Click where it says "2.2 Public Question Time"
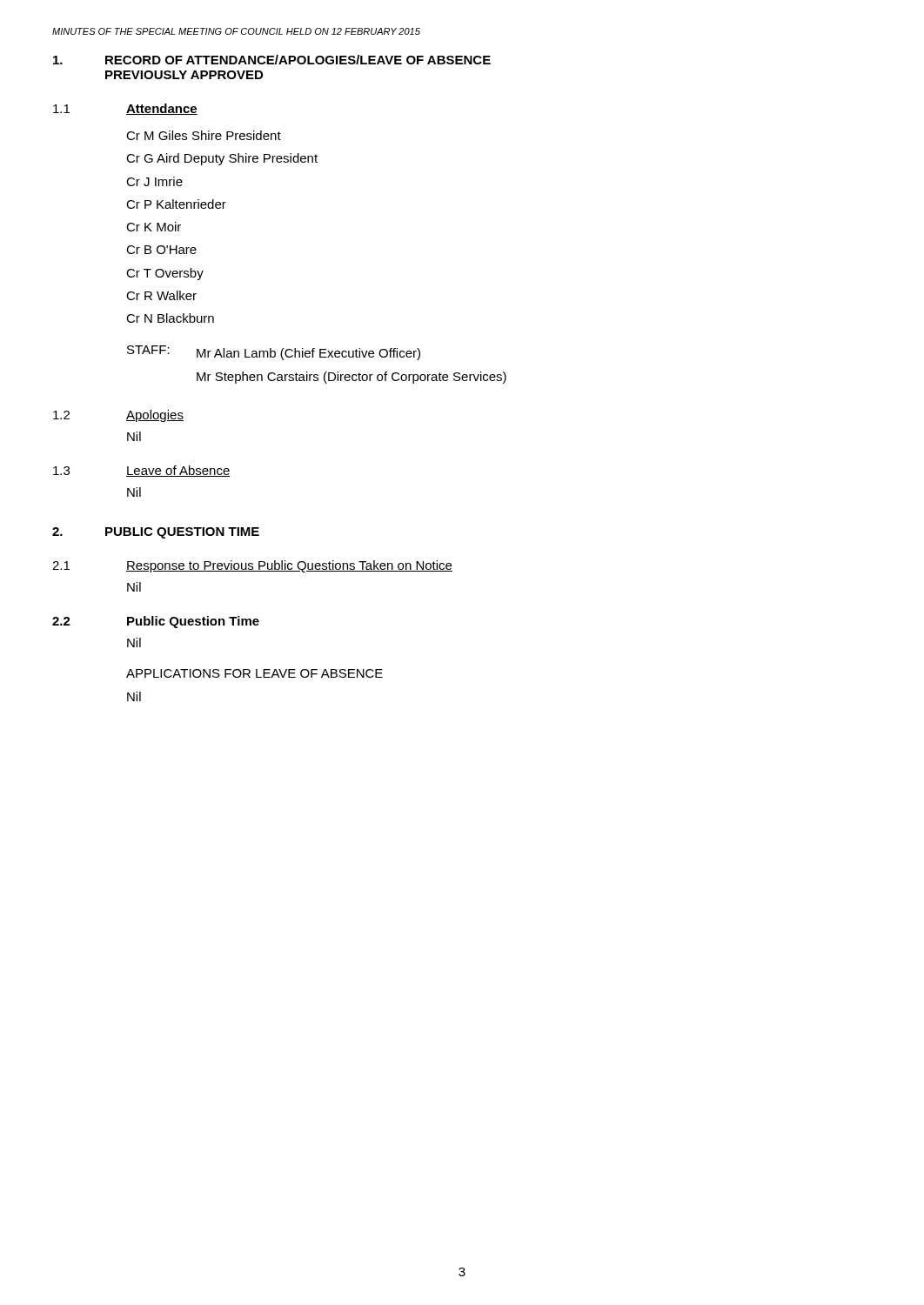The height and width of the screenshot is (1305, 924). pyautogui.click(x=156, y=621)
